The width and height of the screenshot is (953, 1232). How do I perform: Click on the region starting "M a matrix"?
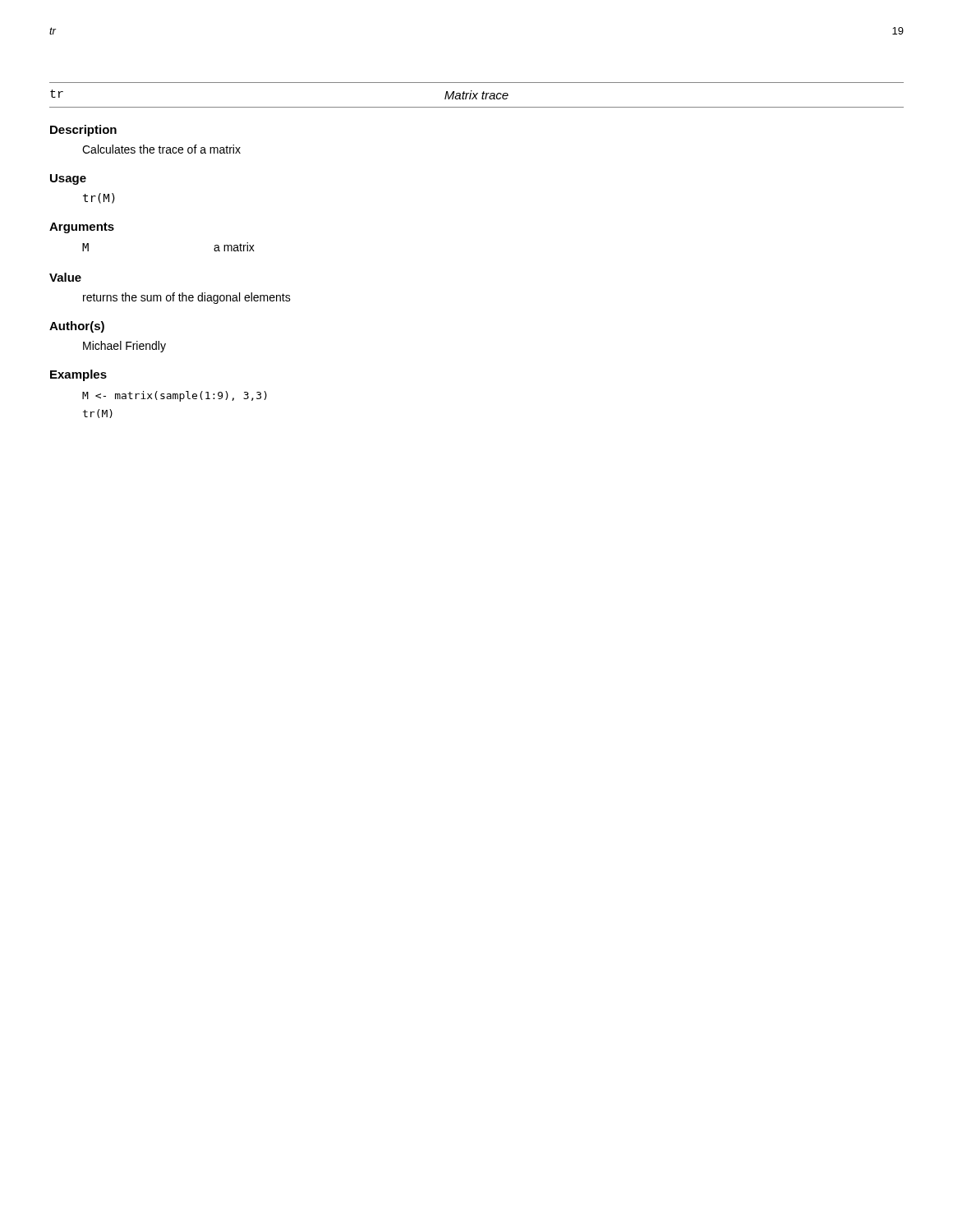click(x=85, y=247)
